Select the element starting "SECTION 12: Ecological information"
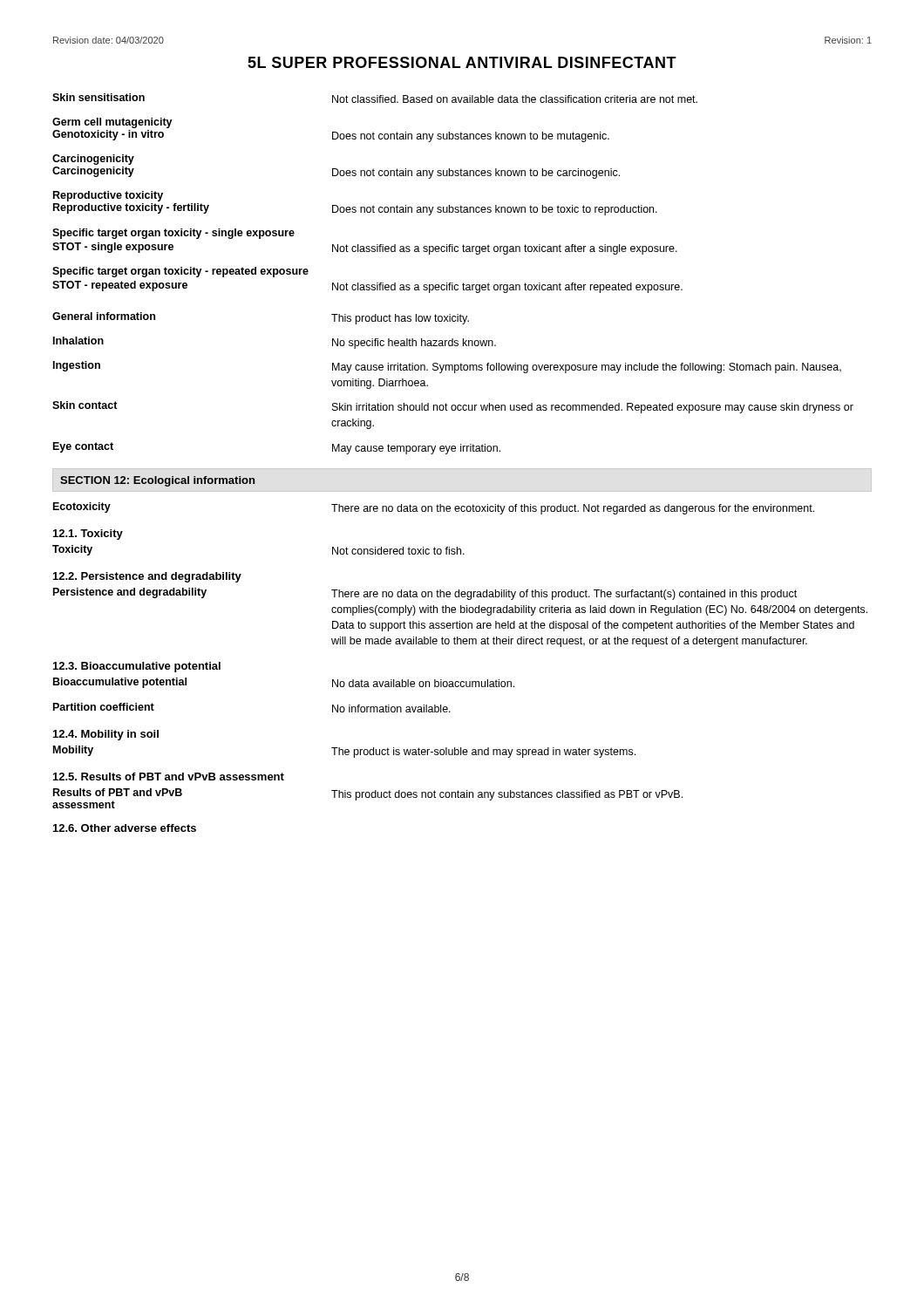 point(158,480)
